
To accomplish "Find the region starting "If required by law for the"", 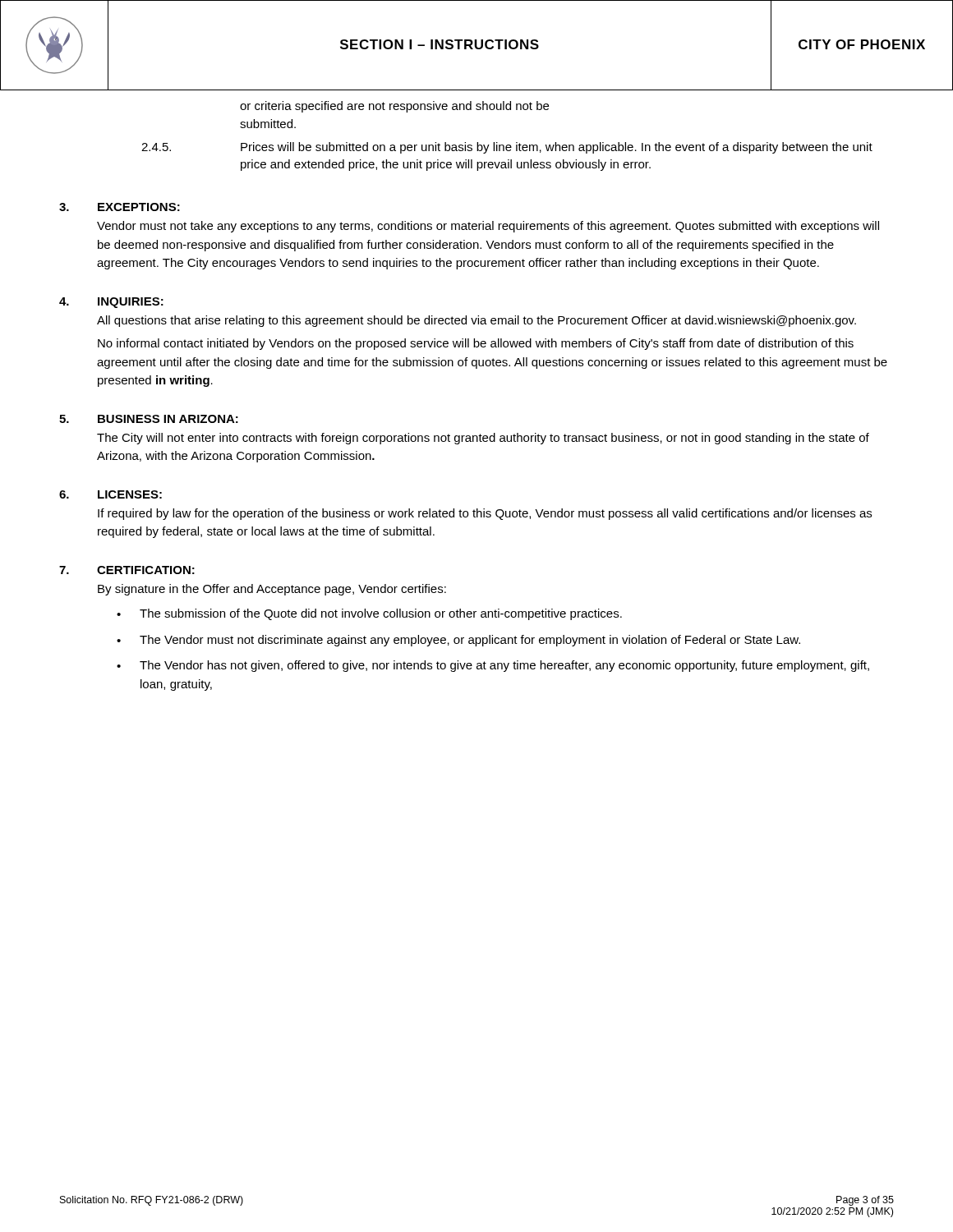I will [x=485, y=522].
